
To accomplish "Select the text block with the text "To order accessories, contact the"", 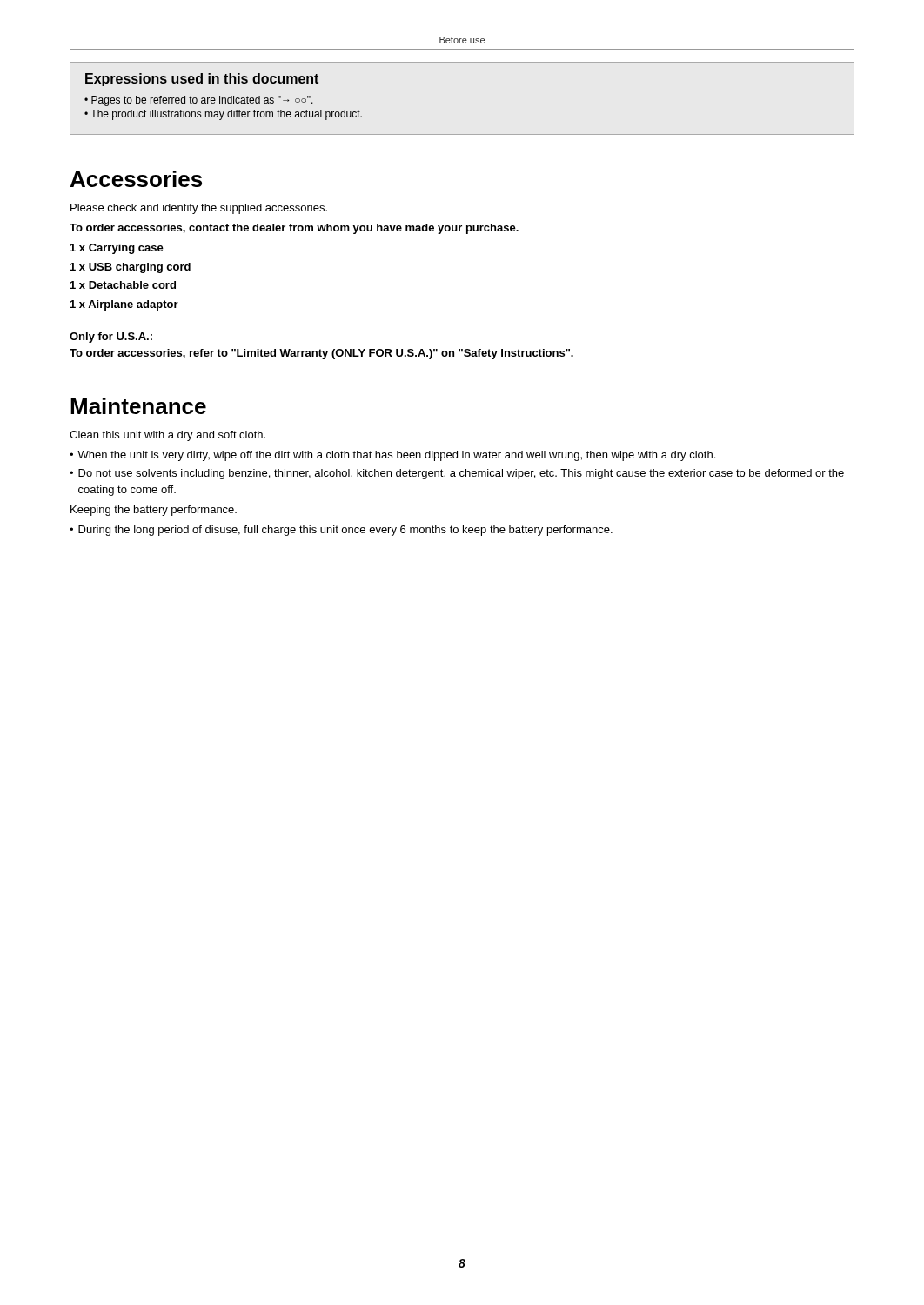I will (294, 227).
